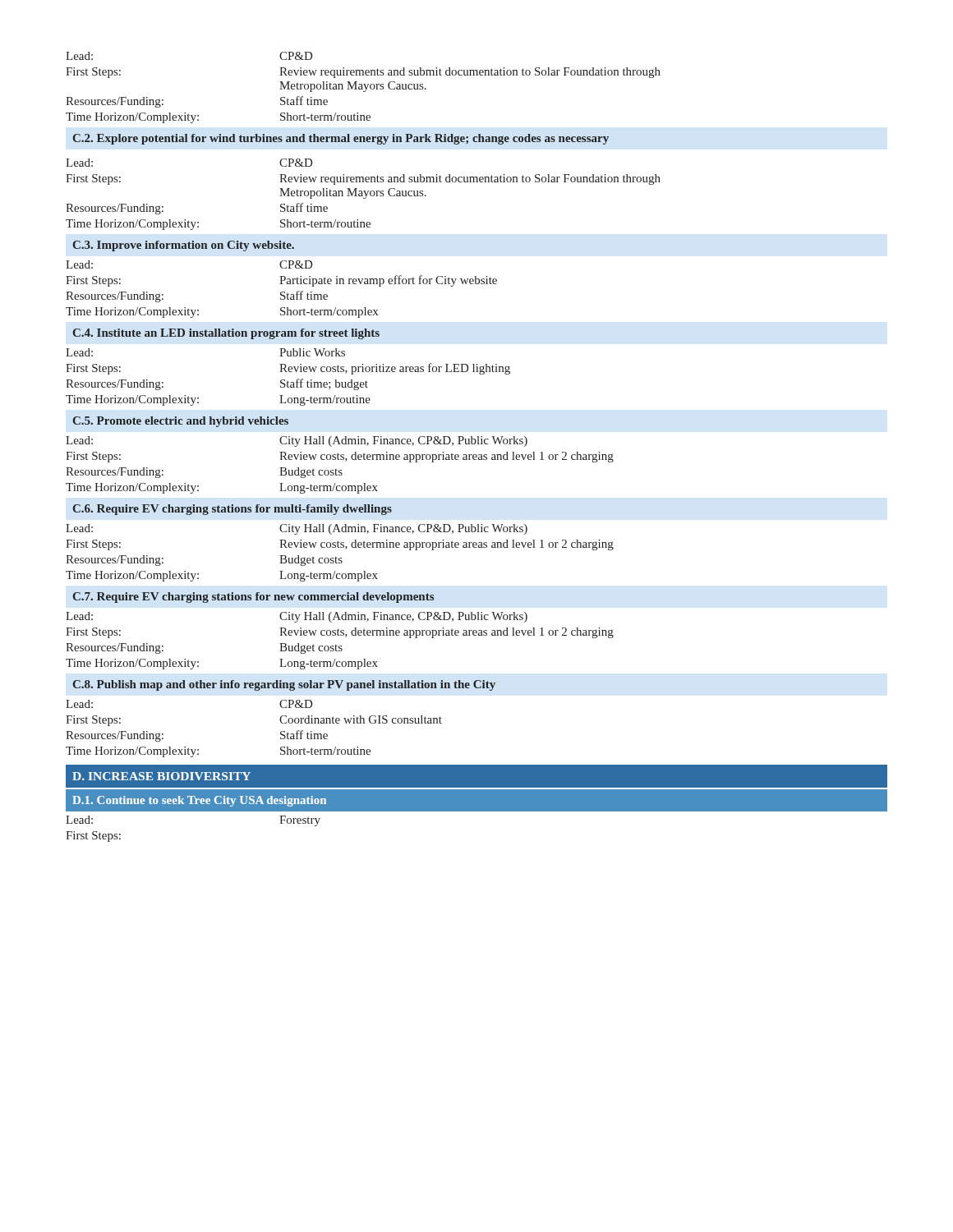Locate the section header that opens with "C.7. Require EV charging stations for new commercial"

tap(253, 596)
